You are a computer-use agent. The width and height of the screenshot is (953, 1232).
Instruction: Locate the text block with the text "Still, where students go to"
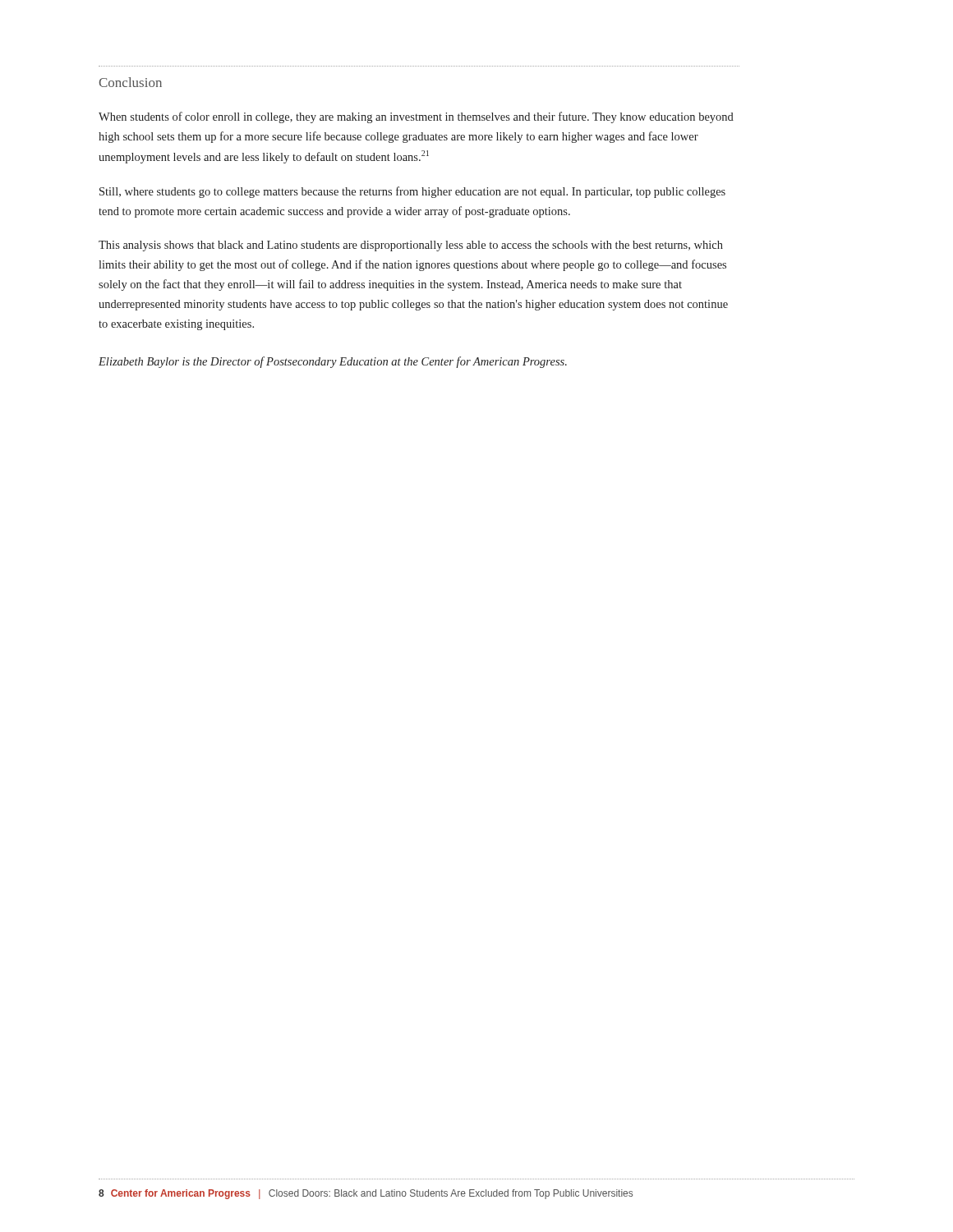coord(412,201)
